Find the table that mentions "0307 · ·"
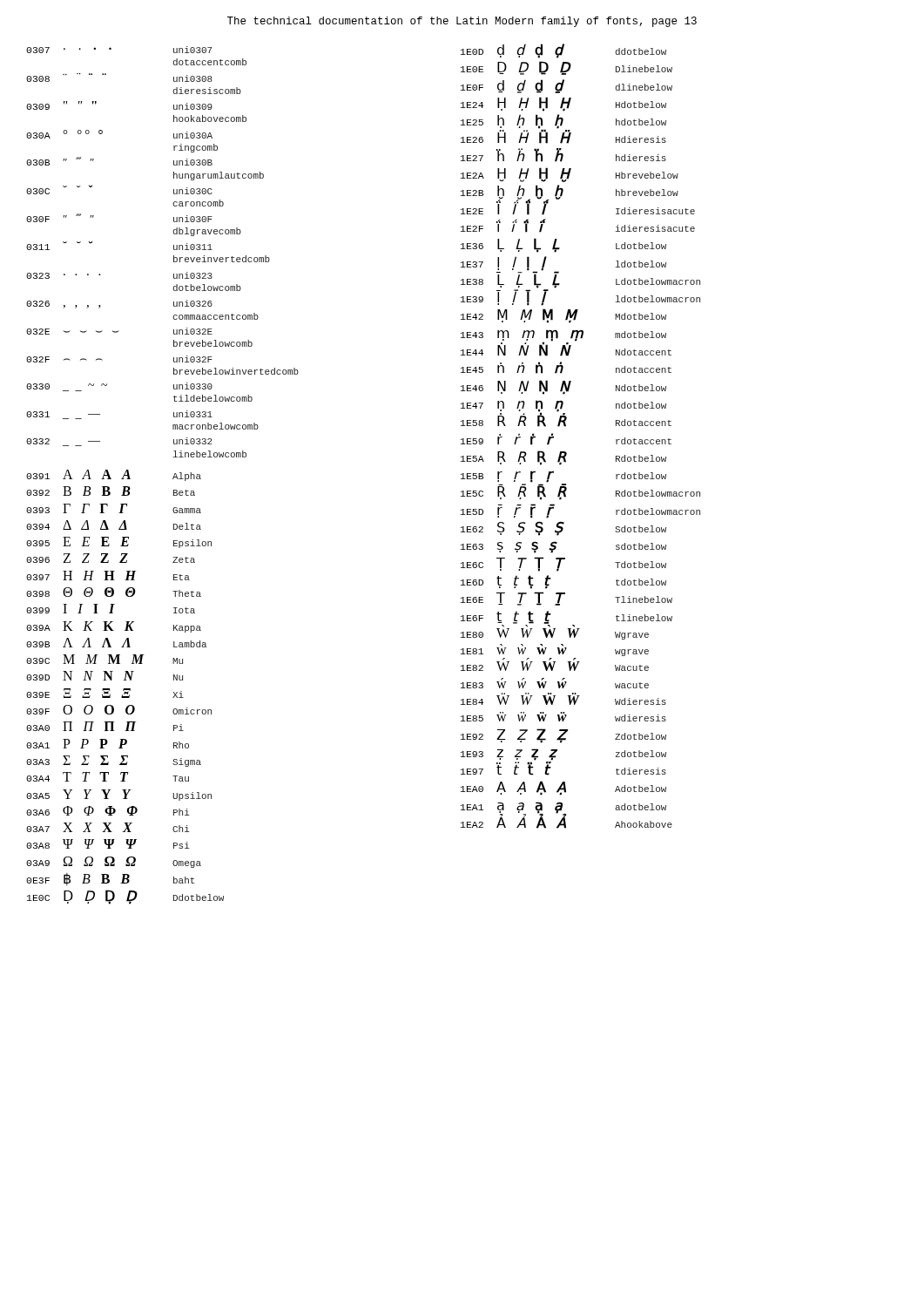 click(240, 473)
